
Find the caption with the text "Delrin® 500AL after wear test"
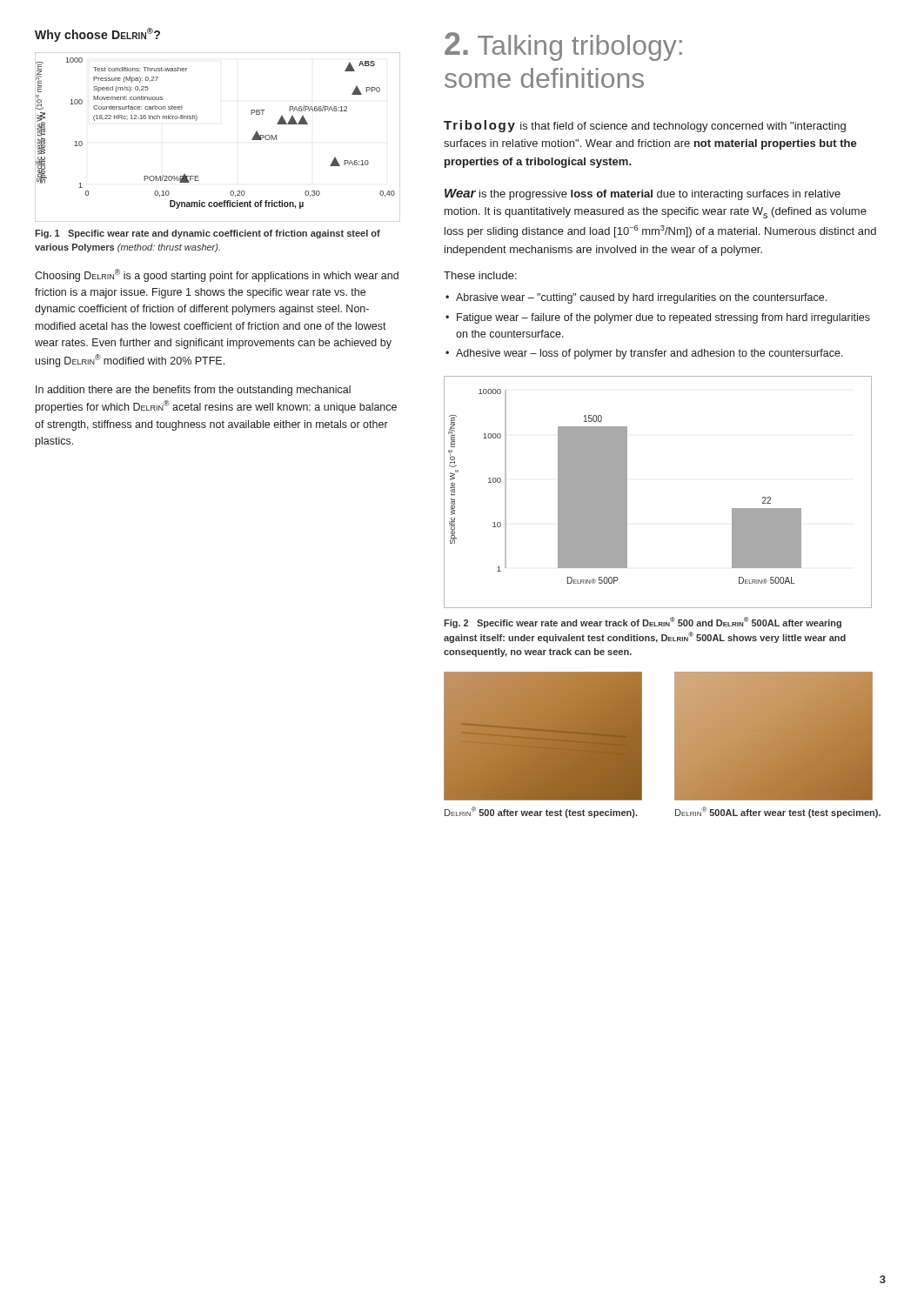click(x=778, y=812)
